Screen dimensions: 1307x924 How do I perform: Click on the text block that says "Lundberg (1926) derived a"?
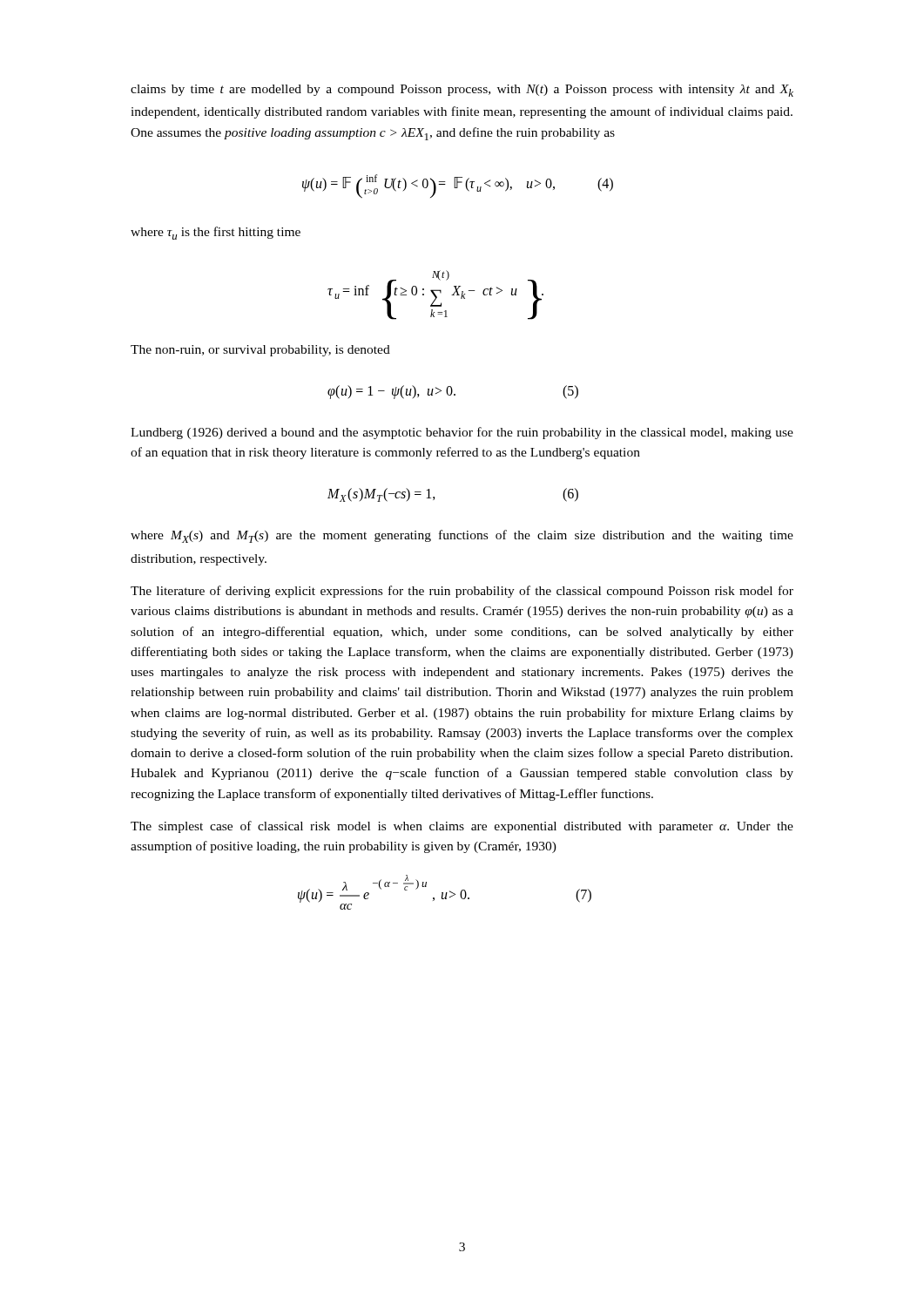(462, 442)
